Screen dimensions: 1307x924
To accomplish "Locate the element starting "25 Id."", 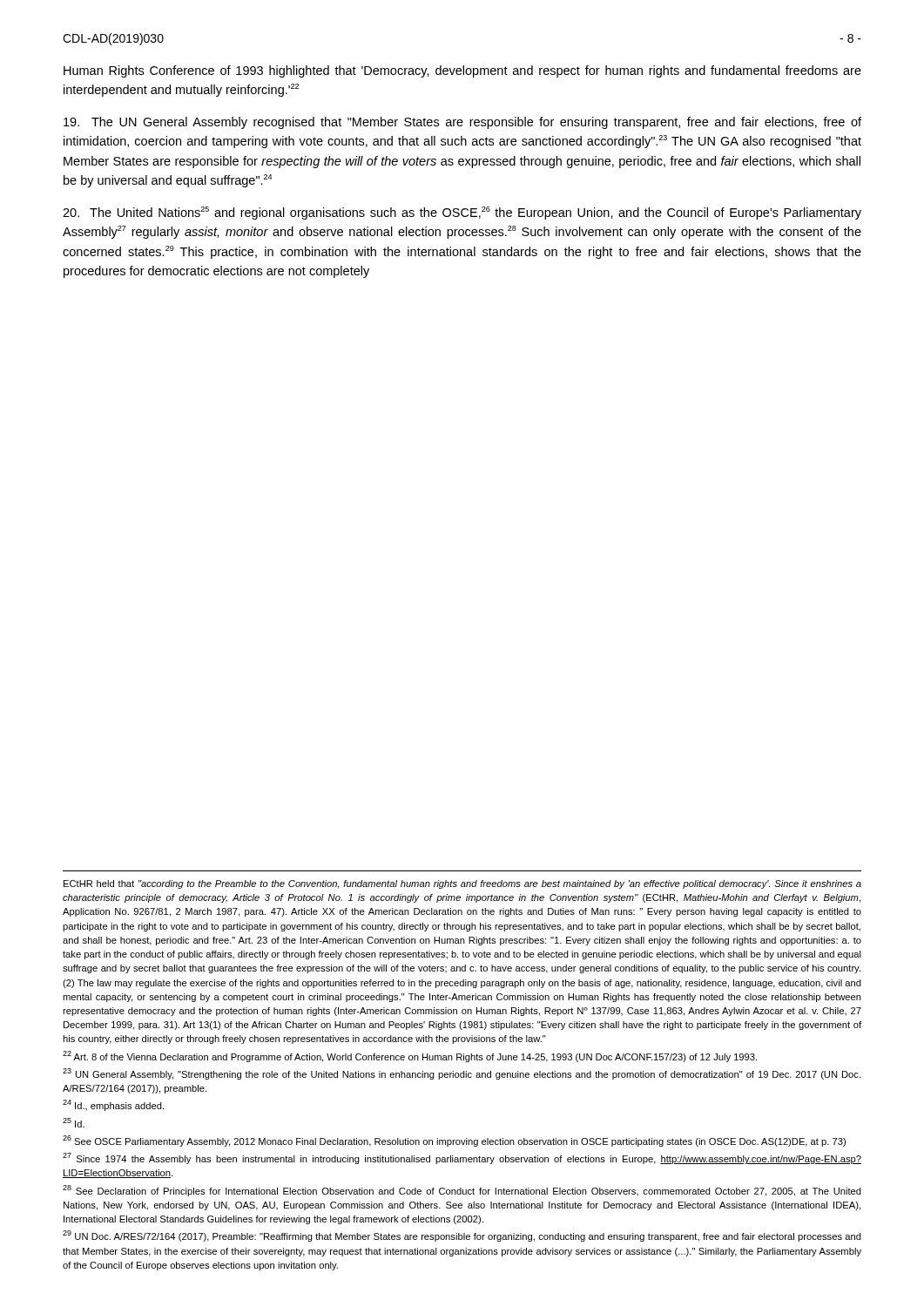I will [x=74, y=1123].
